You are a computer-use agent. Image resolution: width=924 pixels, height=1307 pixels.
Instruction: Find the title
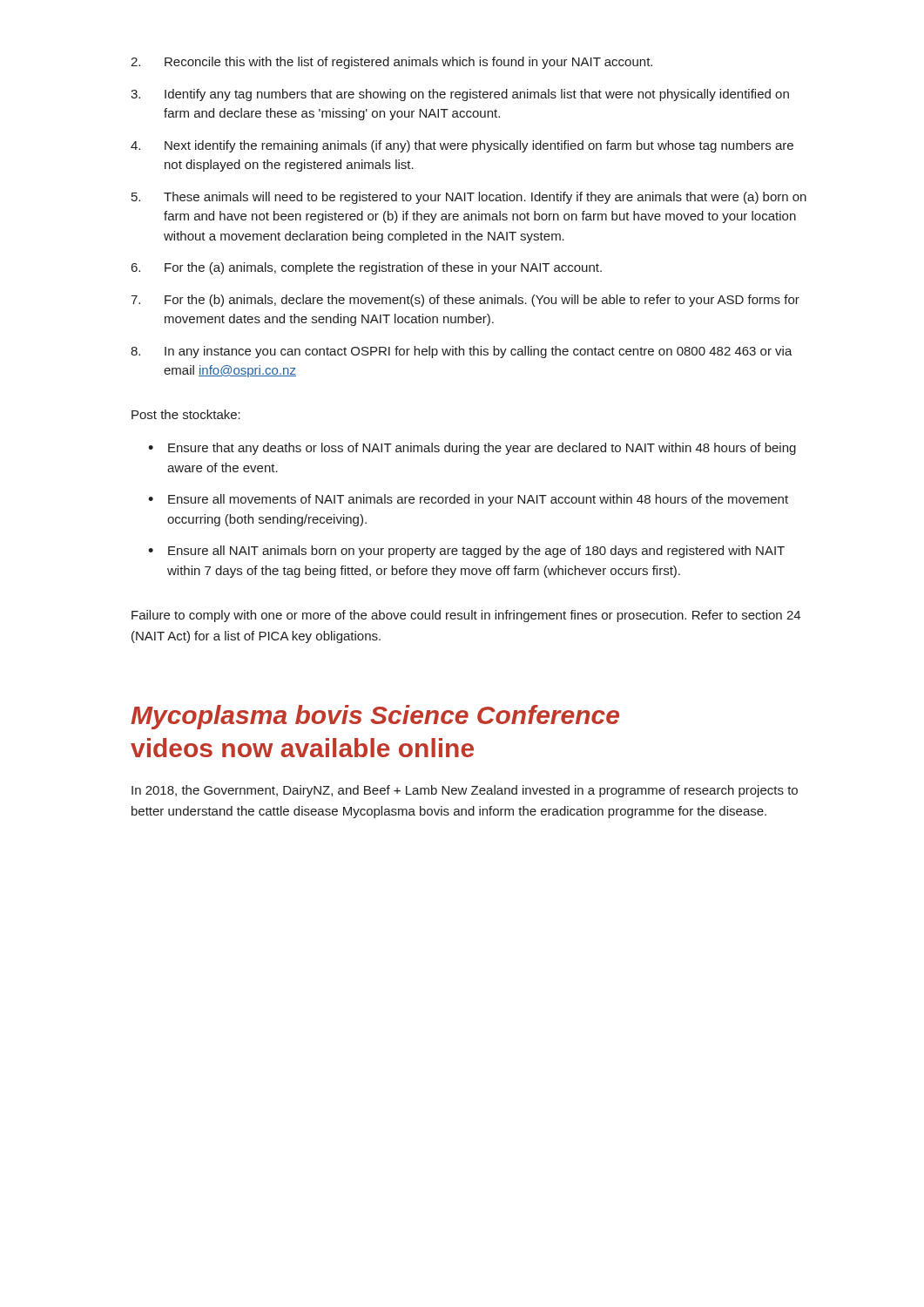[375, 731]
